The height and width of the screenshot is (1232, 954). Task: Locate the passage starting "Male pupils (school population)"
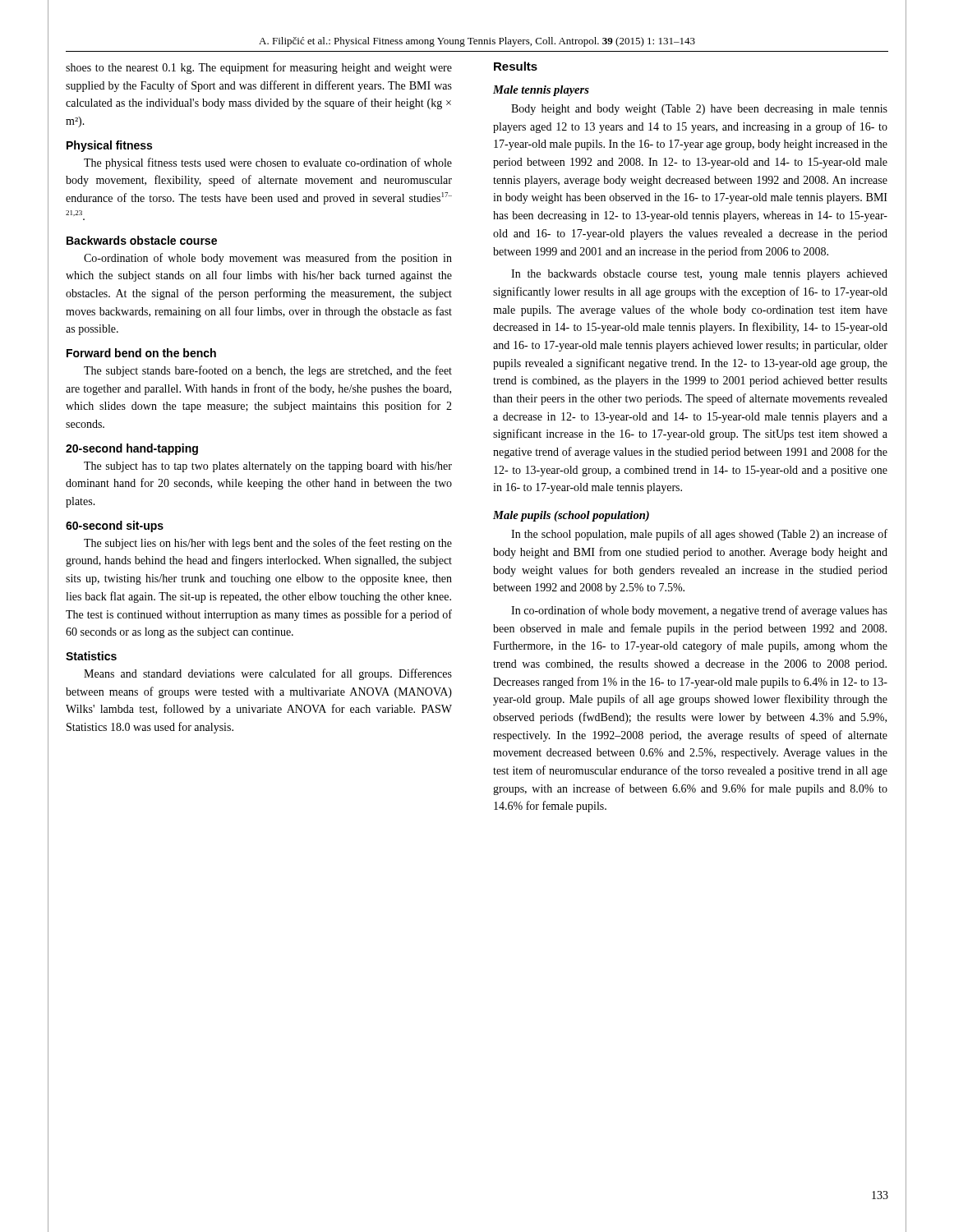pos(571,515)
